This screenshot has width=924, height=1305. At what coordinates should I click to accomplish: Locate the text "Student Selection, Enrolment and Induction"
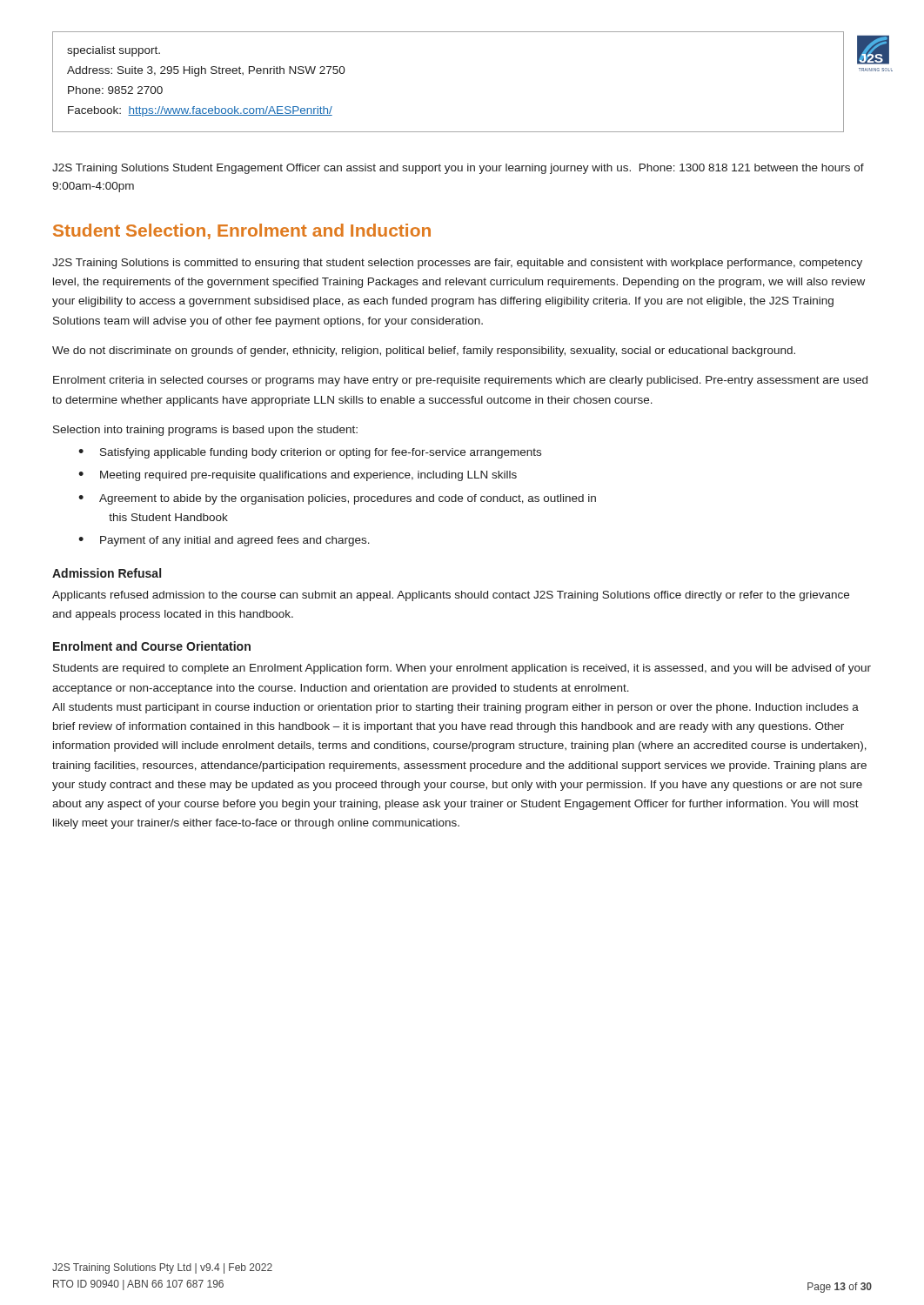point(242,230)
